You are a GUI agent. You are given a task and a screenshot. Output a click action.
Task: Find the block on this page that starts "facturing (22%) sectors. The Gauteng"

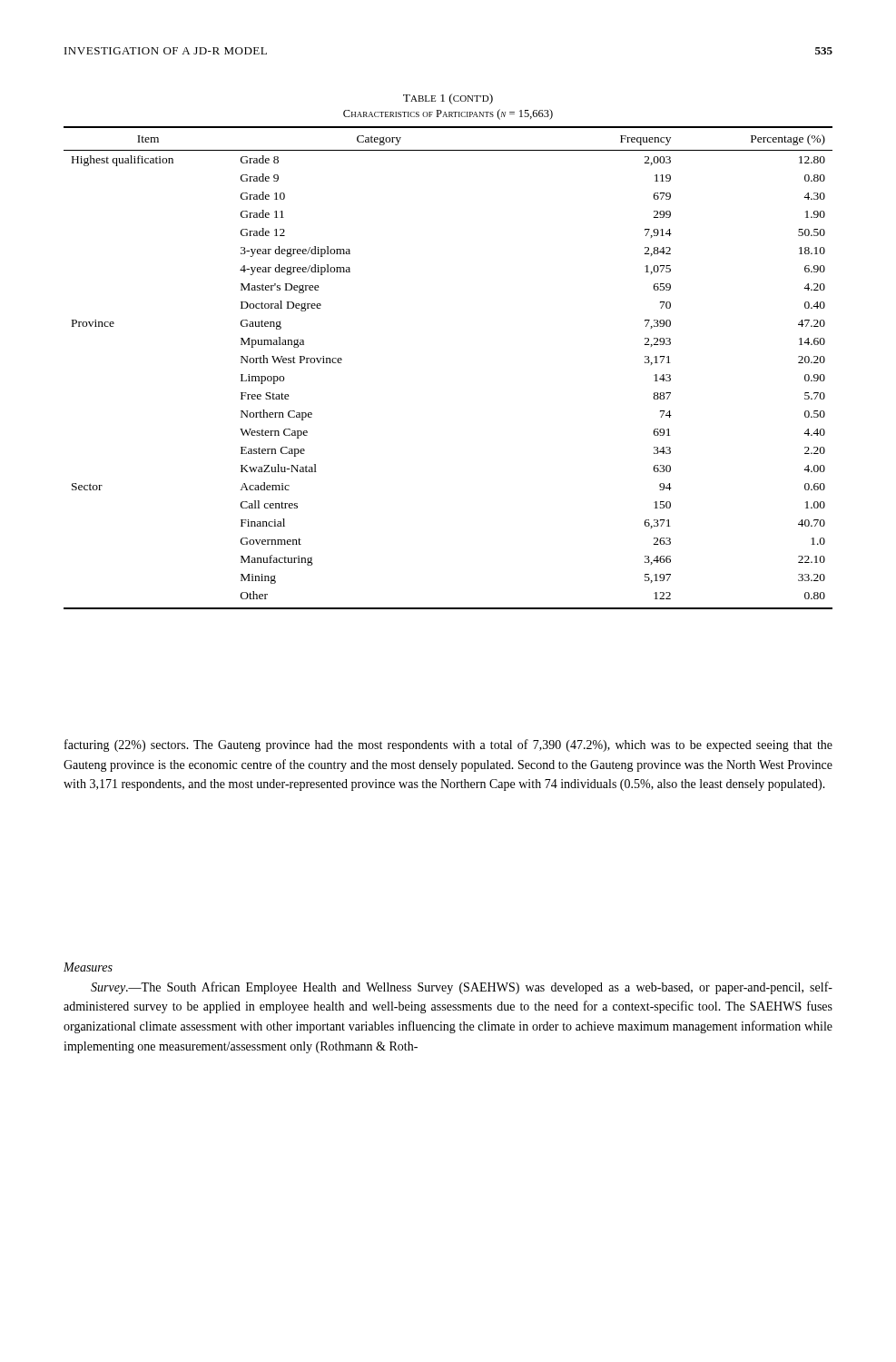448,765
